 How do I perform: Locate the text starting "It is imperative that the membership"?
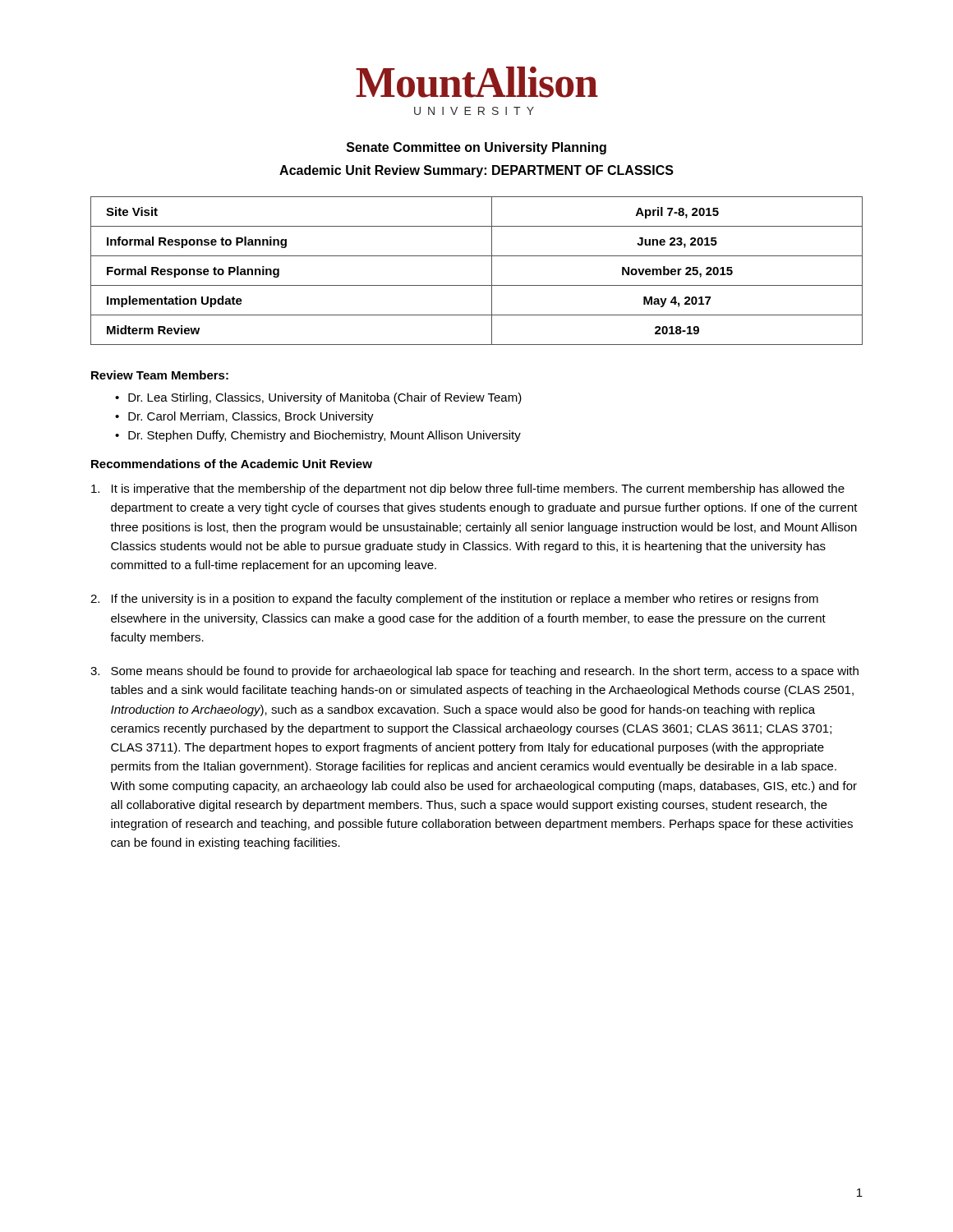pos(476,527)
